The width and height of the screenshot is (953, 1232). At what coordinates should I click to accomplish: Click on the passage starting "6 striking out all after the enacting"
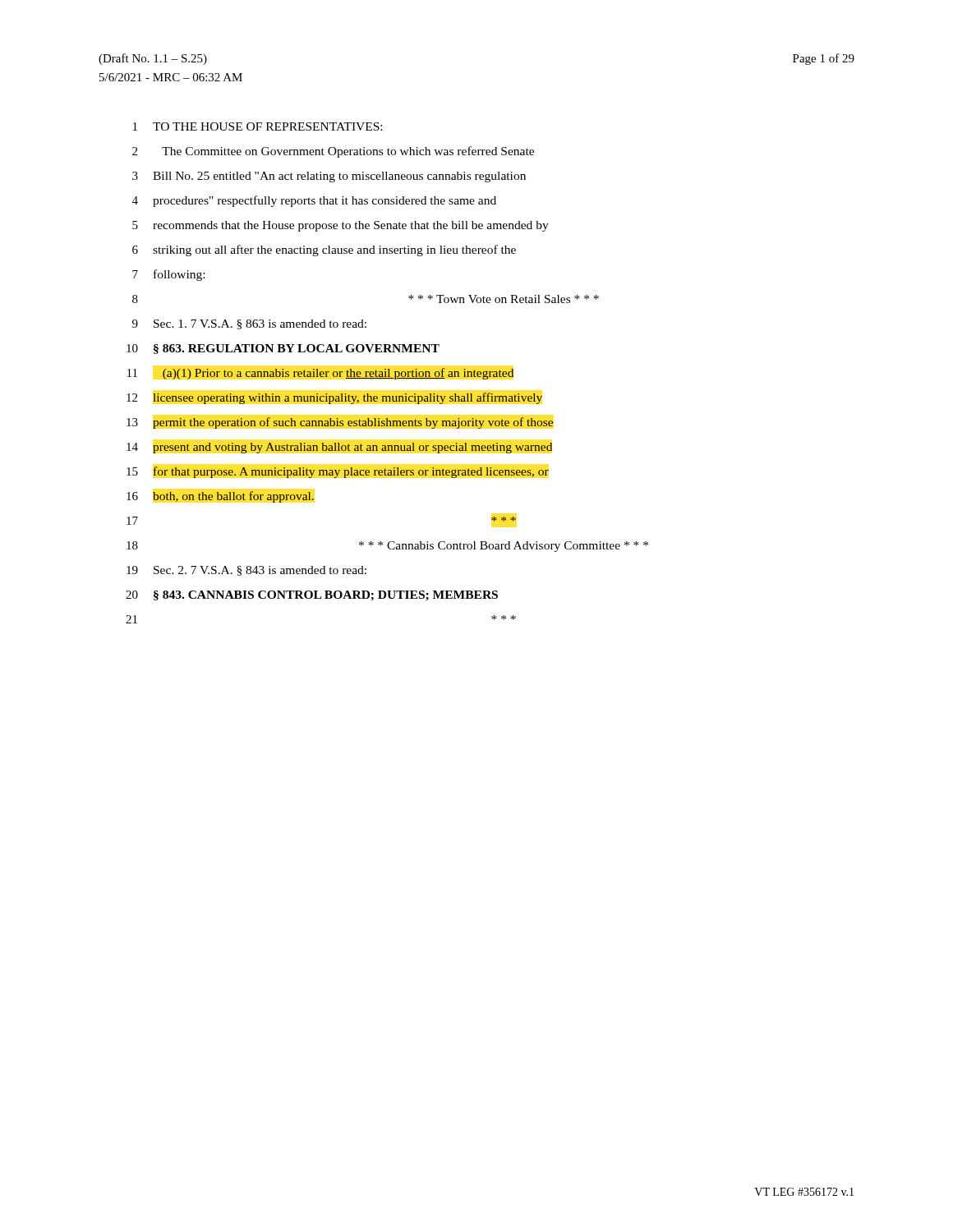click(x=476, y=250)
